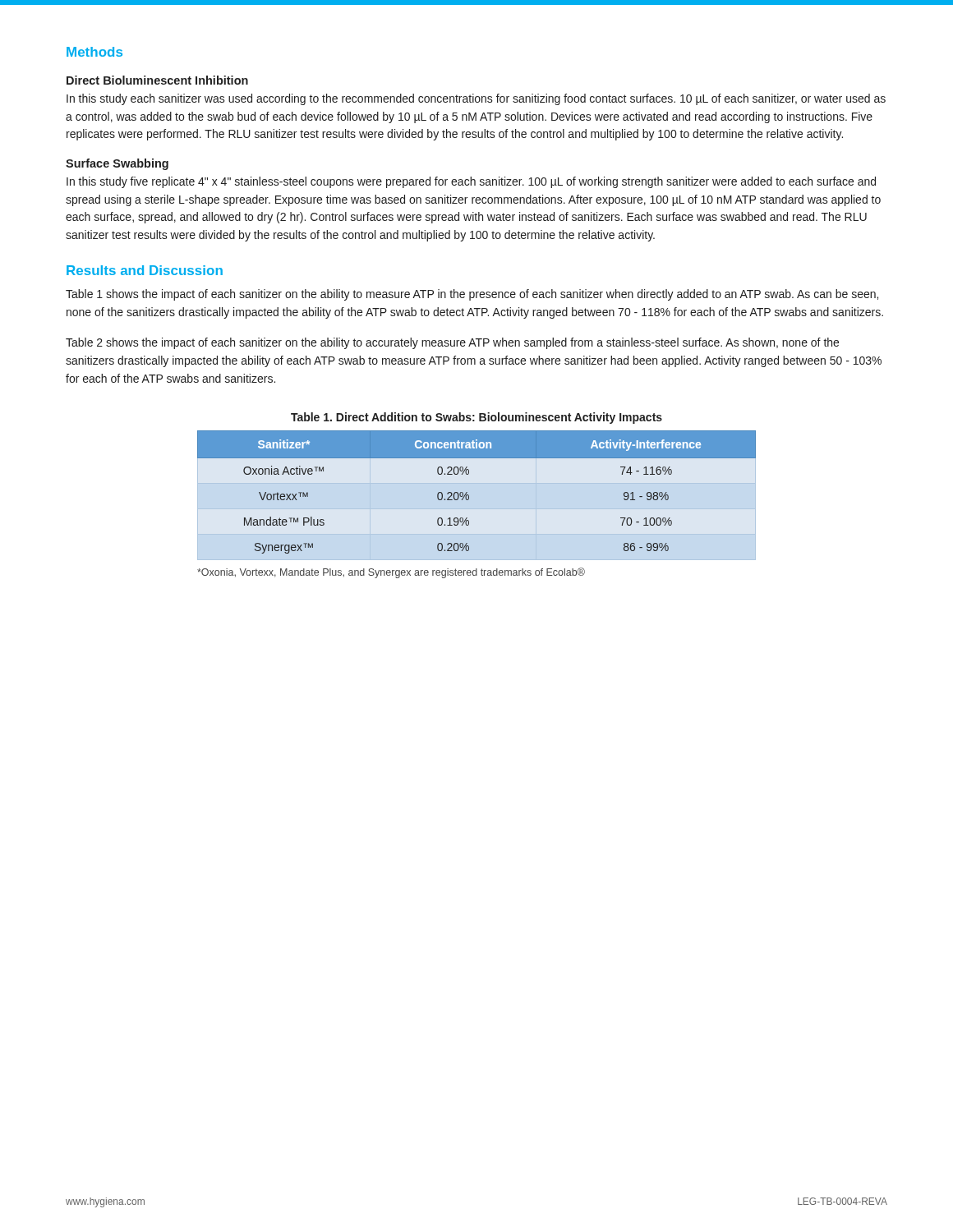Click on the text block that reads "In this study five replicate"
The height and width of the screenshot is (1232, 953).
tap(473, 208)
